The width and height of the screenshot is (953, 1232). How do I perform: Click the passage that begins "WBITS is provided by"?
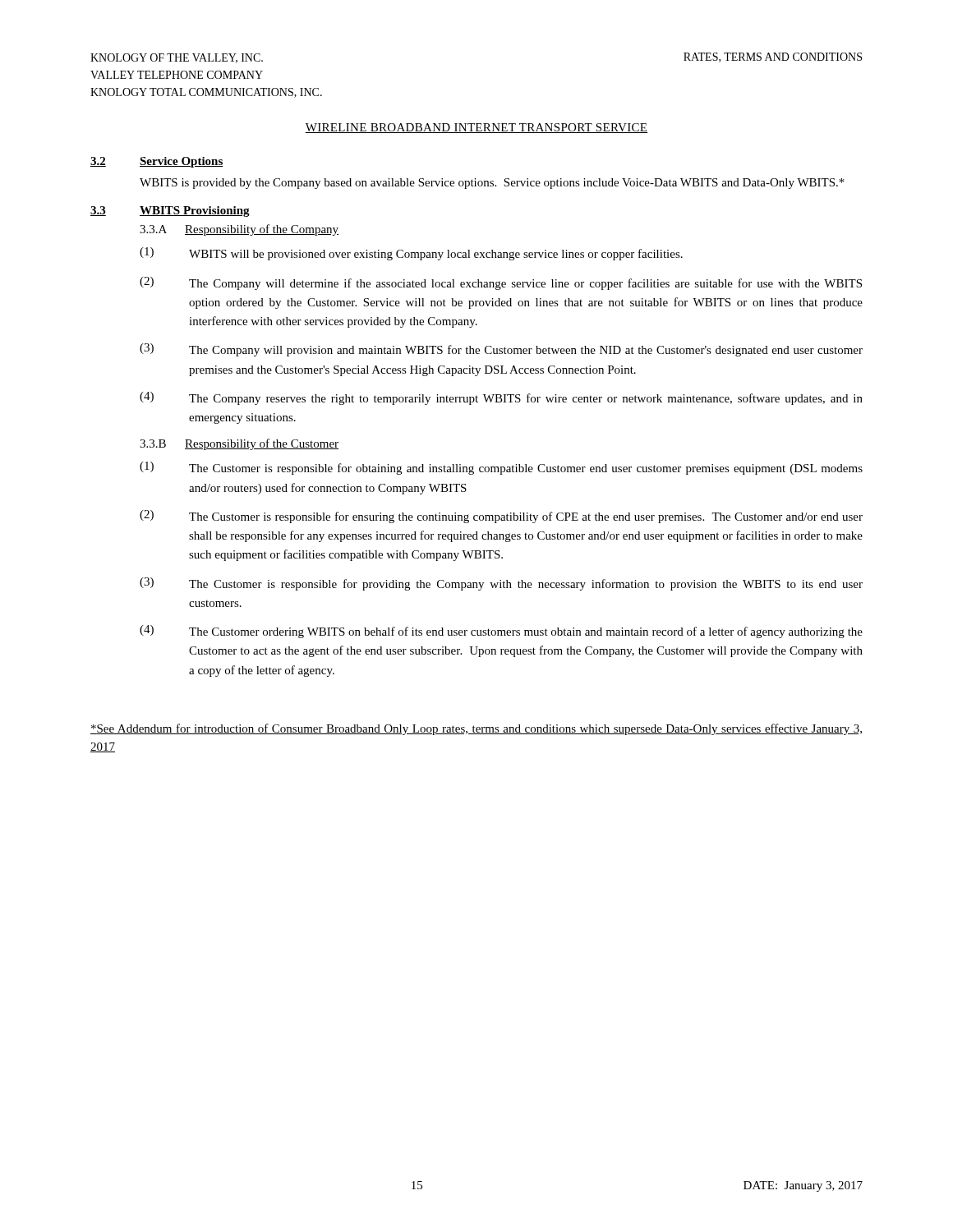tap(492, 182)
